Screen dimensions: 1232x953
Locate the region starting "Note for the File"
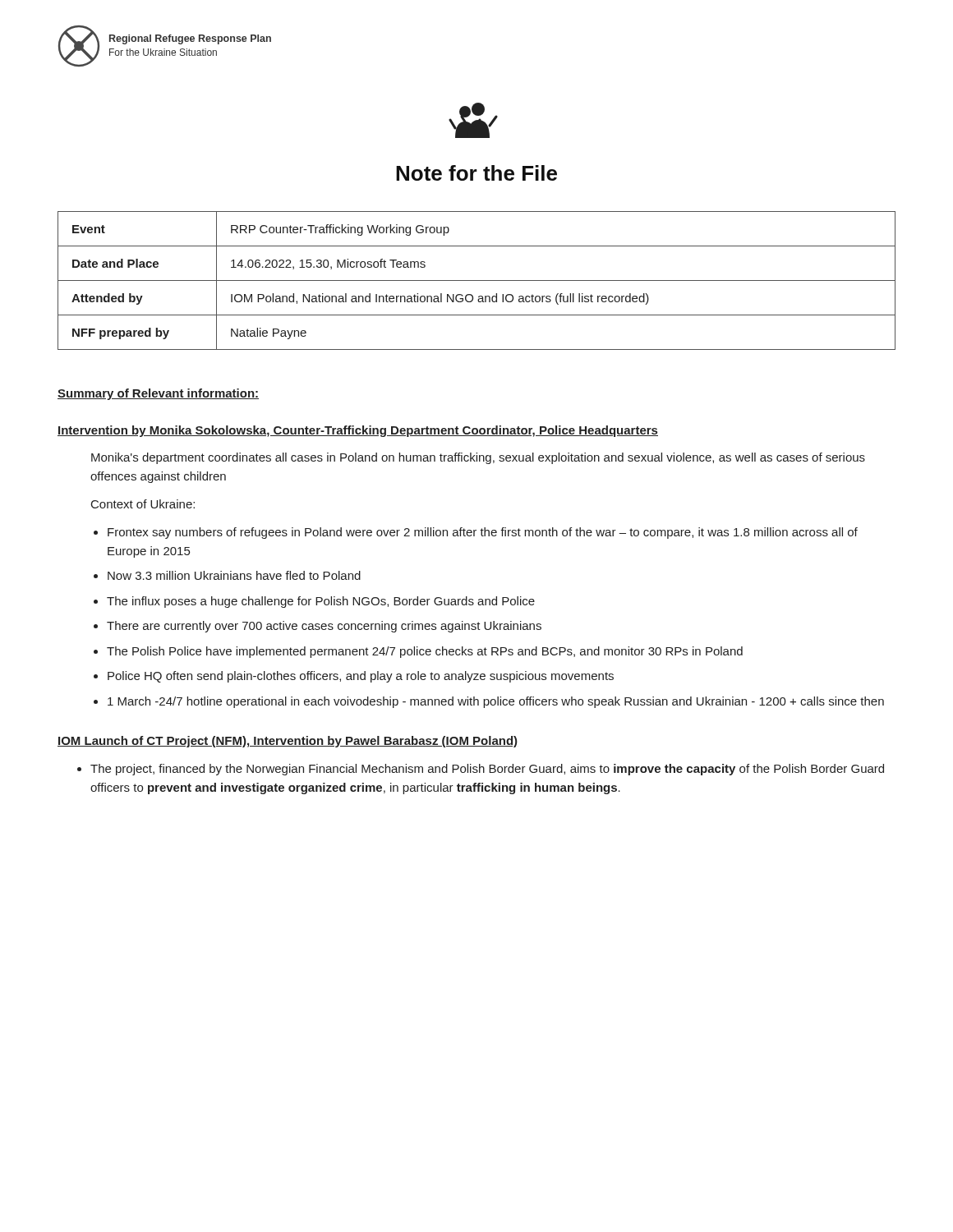[476, 173]
